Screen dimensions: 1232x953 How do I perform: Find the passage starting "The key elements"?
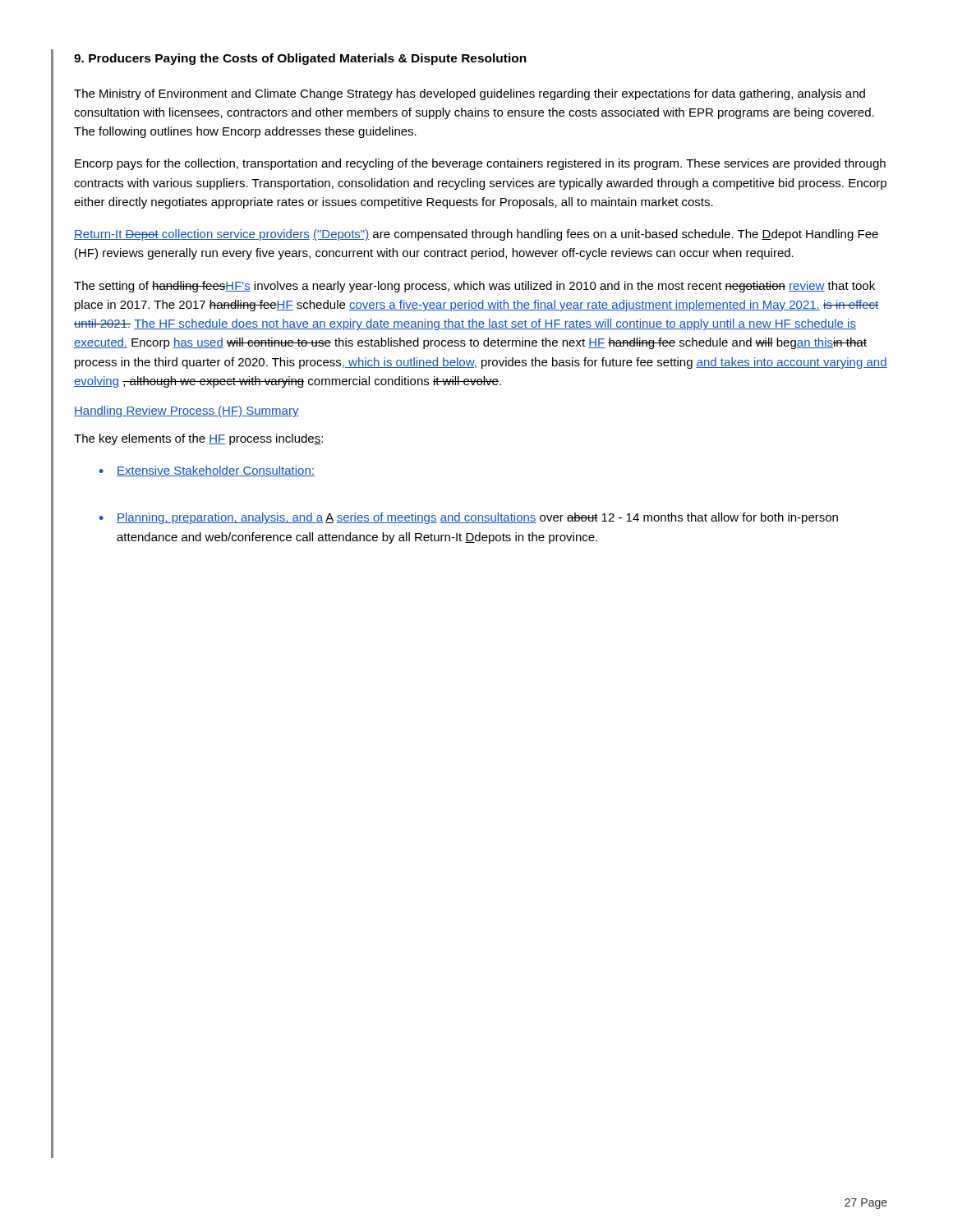[198, 439]
